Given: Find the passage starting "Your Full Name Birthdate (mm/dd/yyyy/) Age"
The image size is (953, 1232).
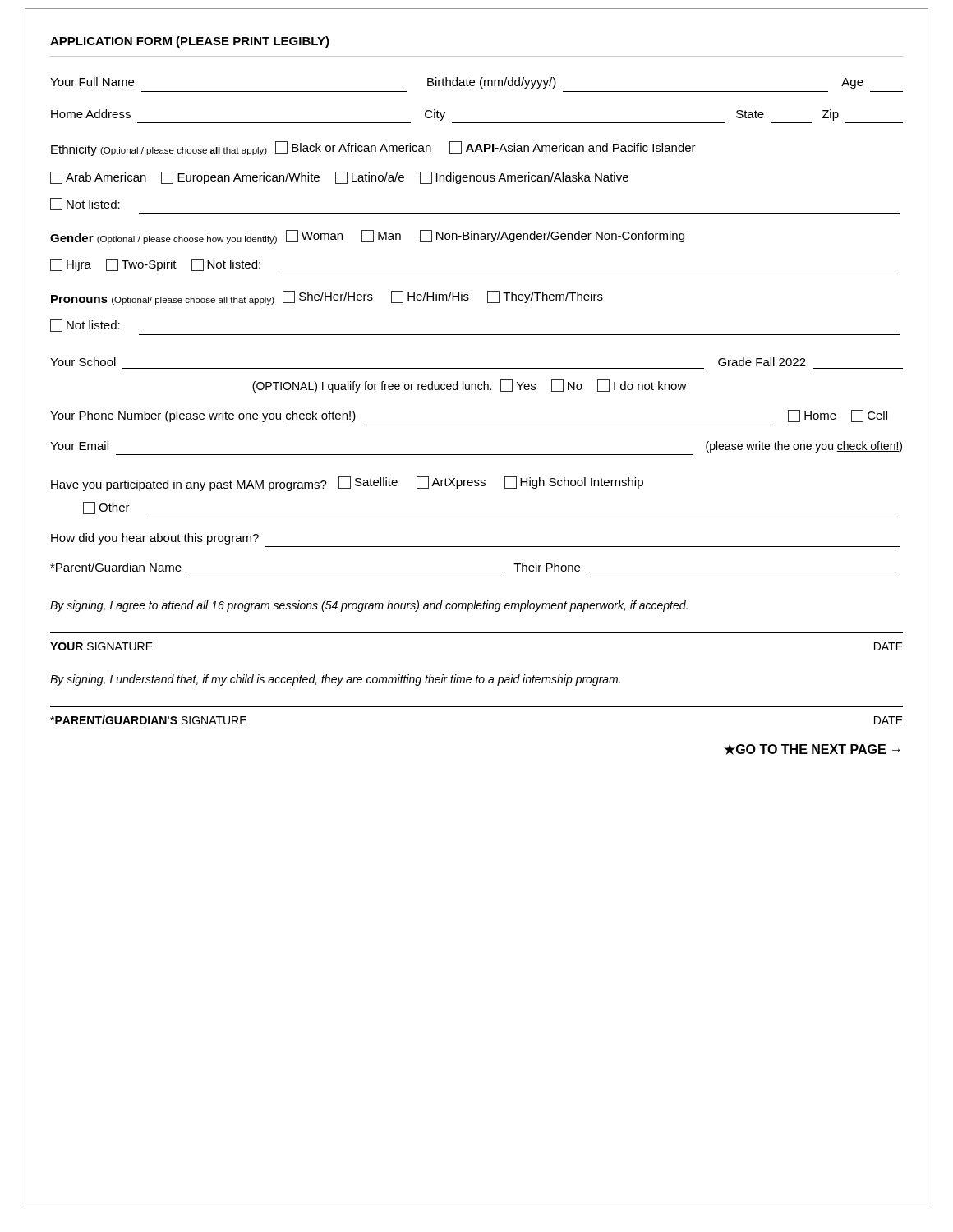Looking at the screenshot, I should pos(476,82).
